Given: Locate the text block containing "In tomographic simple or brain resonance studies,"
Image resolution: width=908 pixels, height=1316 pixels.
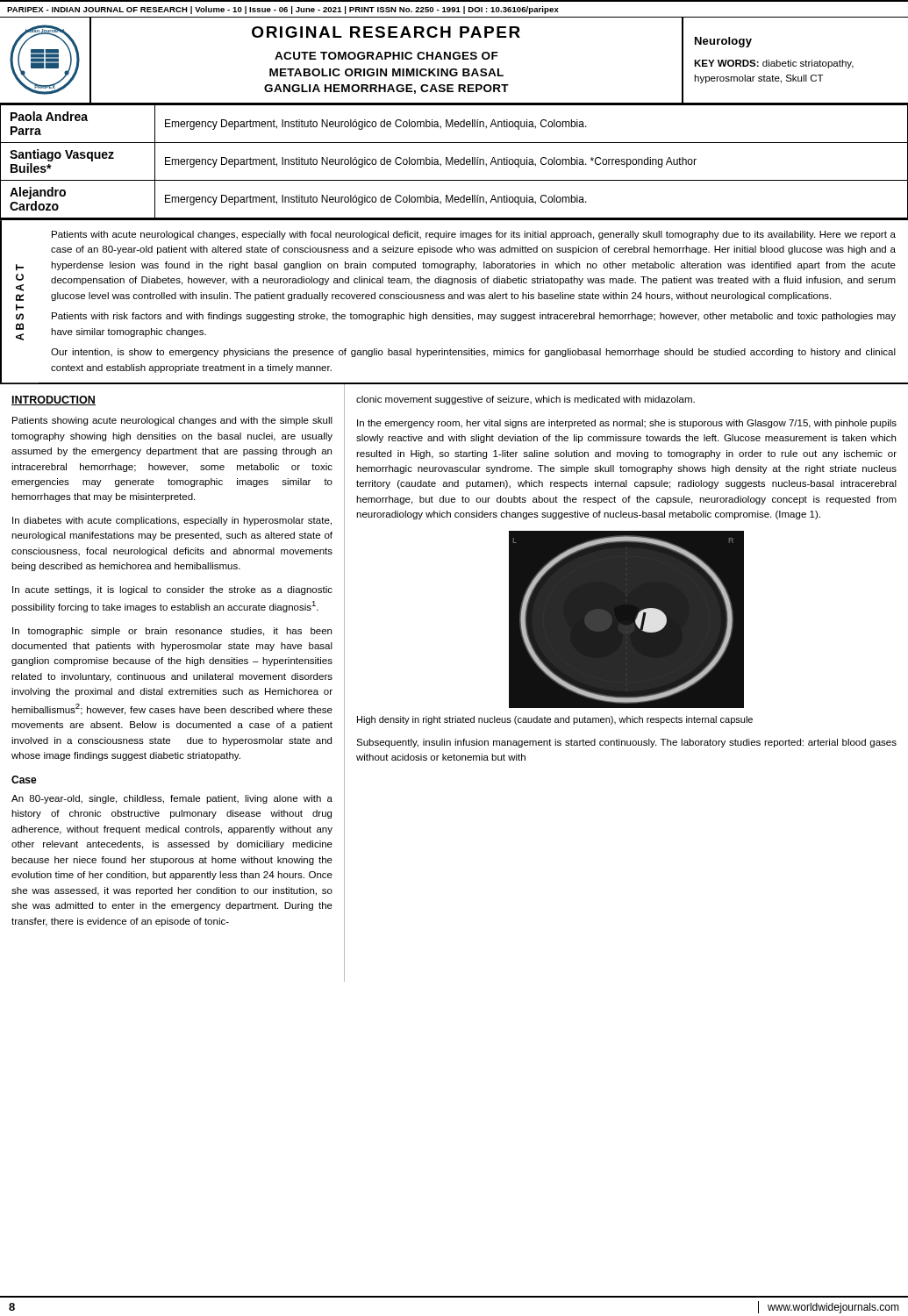Looking at the screenshot, I should 172,693.
